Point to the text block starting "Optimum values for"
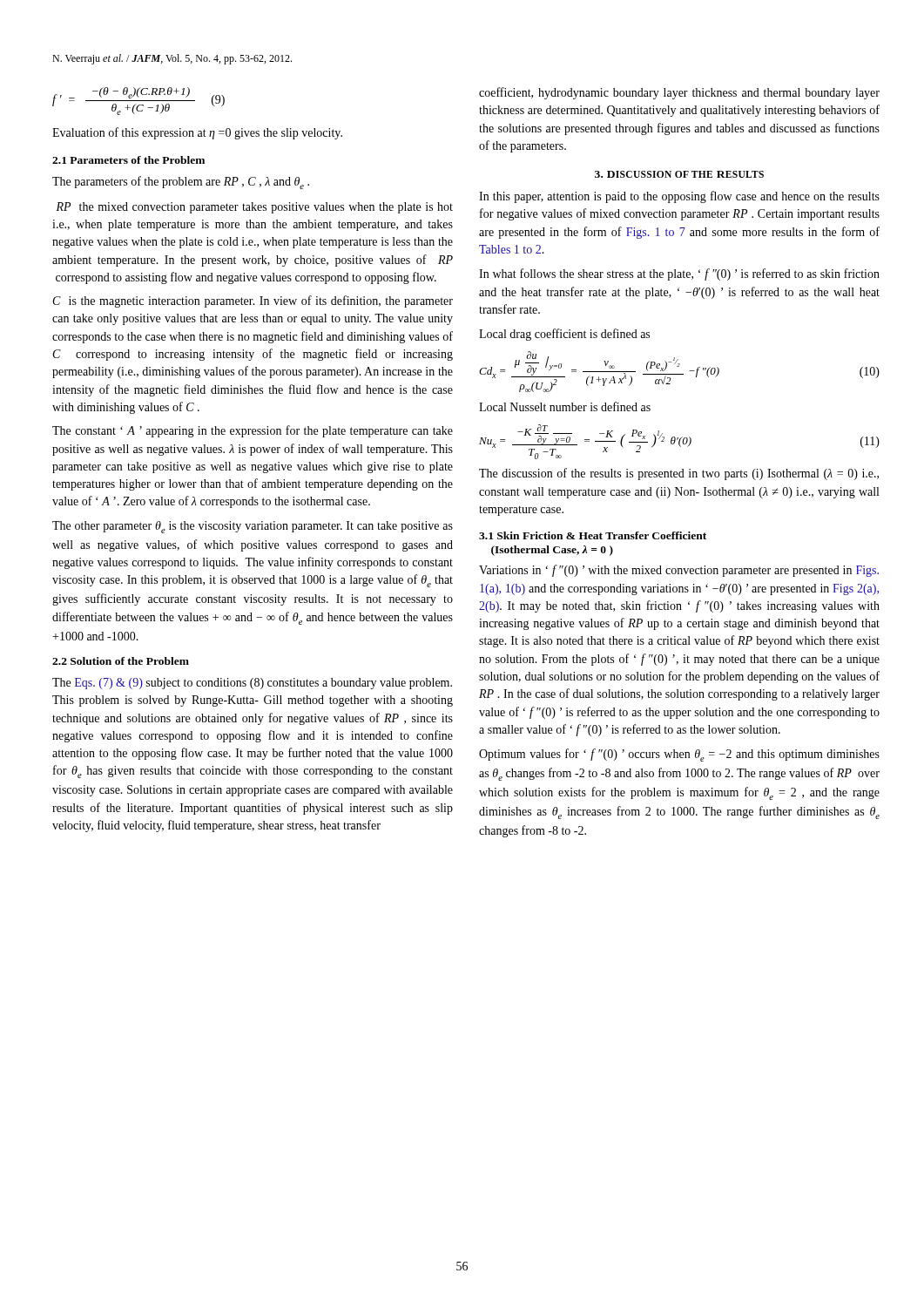The width and height of the screenshot is (924, 1307). click(x=679, y=793)
